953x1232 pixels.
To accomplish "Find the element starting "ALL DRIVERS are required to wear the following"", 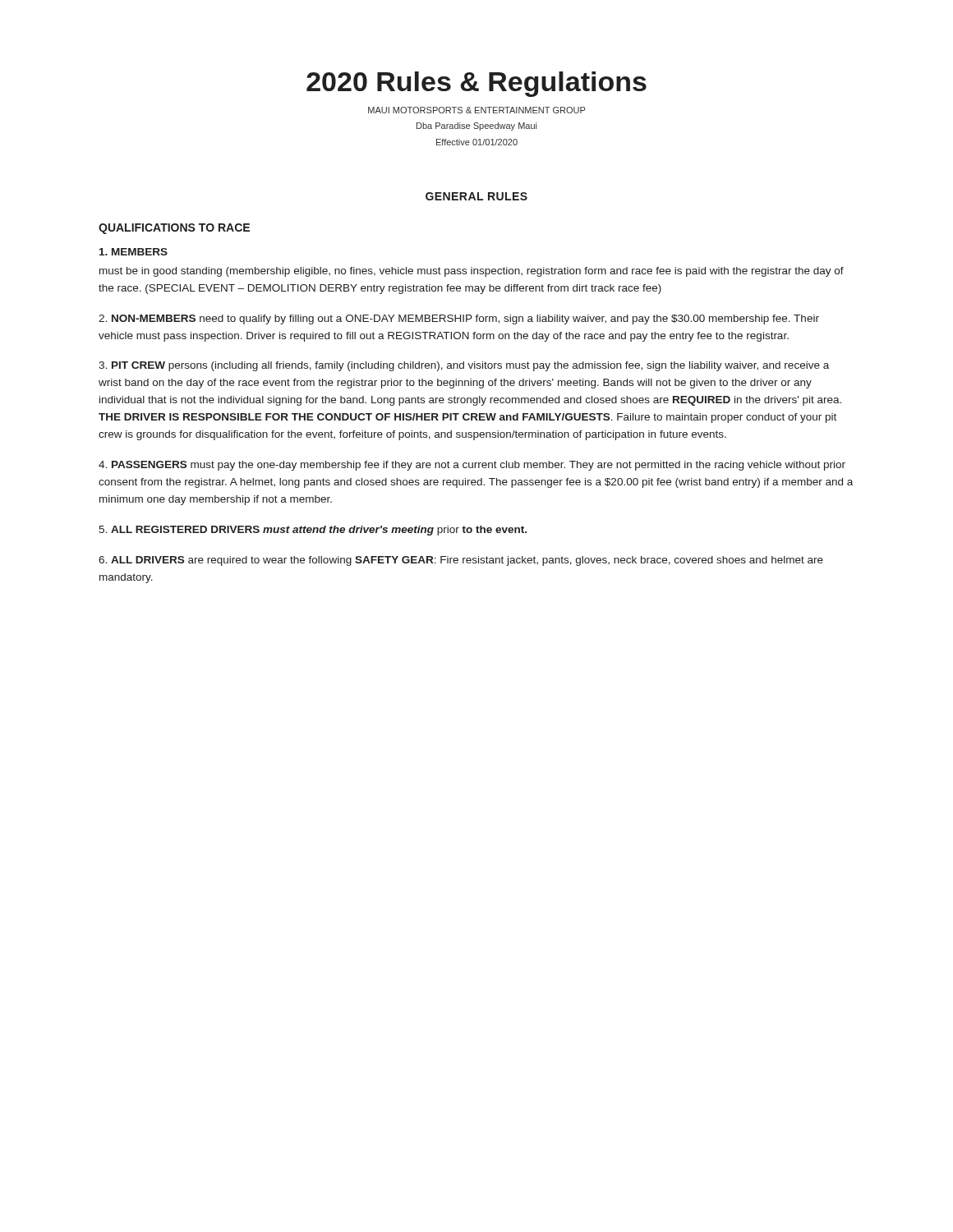I will click(x=461, y=568).
